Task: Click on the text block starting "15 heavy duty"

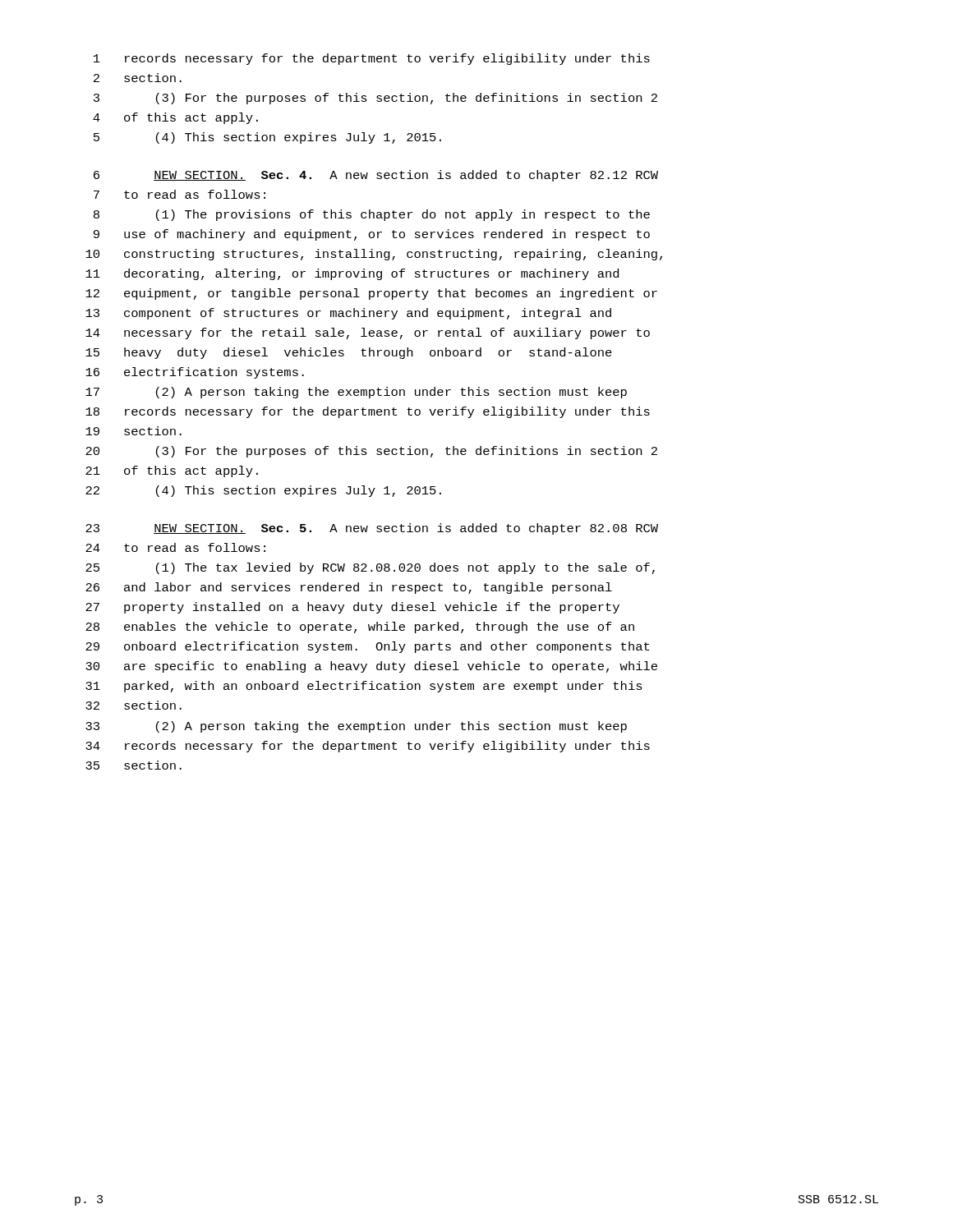Action: click(476, 353)
